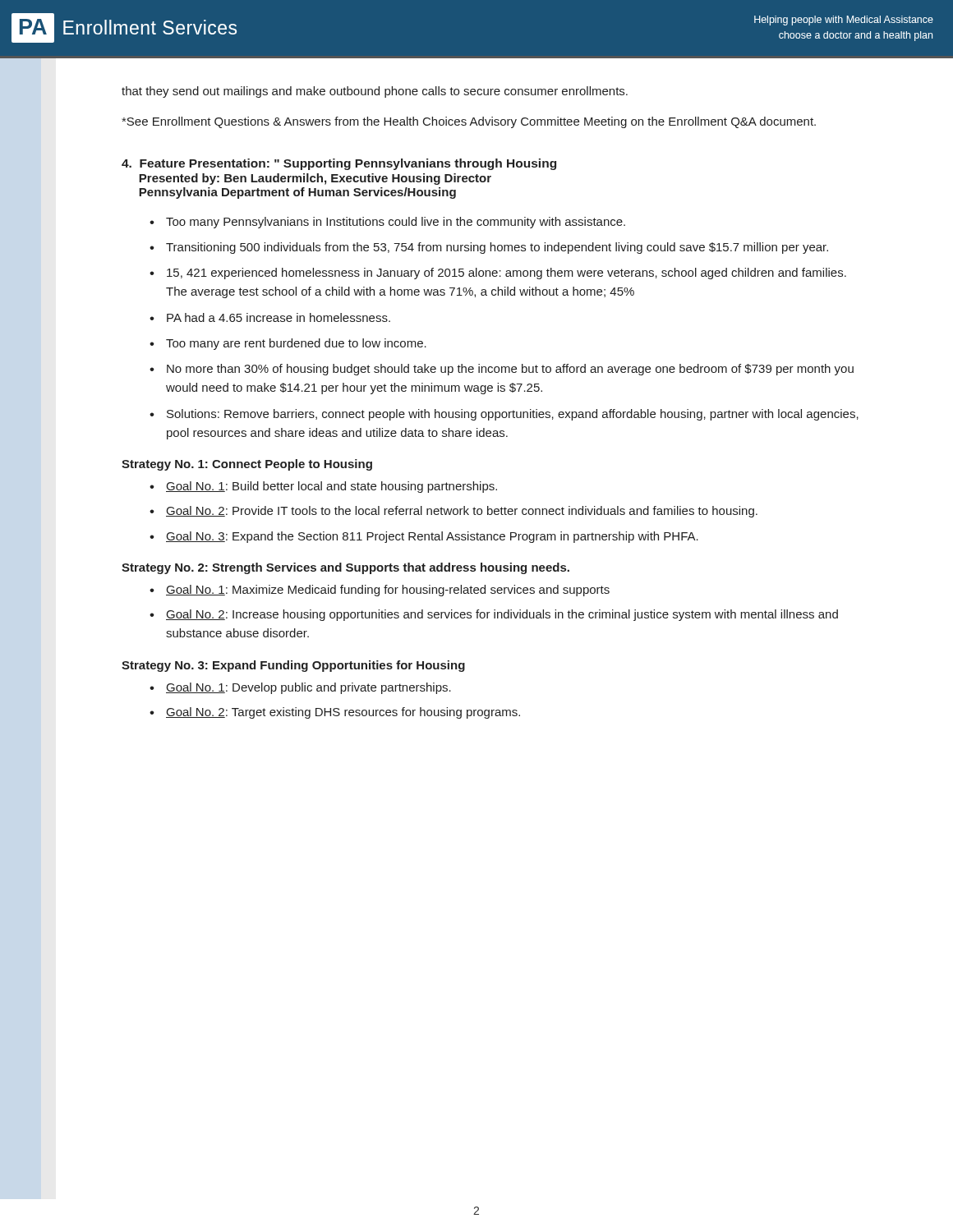The width and height of the screenshot is (953, 1232).
Task: Select the text starting "• Goal No. 1: Maximize Medicaid funding"
Action: coord(380,589)
